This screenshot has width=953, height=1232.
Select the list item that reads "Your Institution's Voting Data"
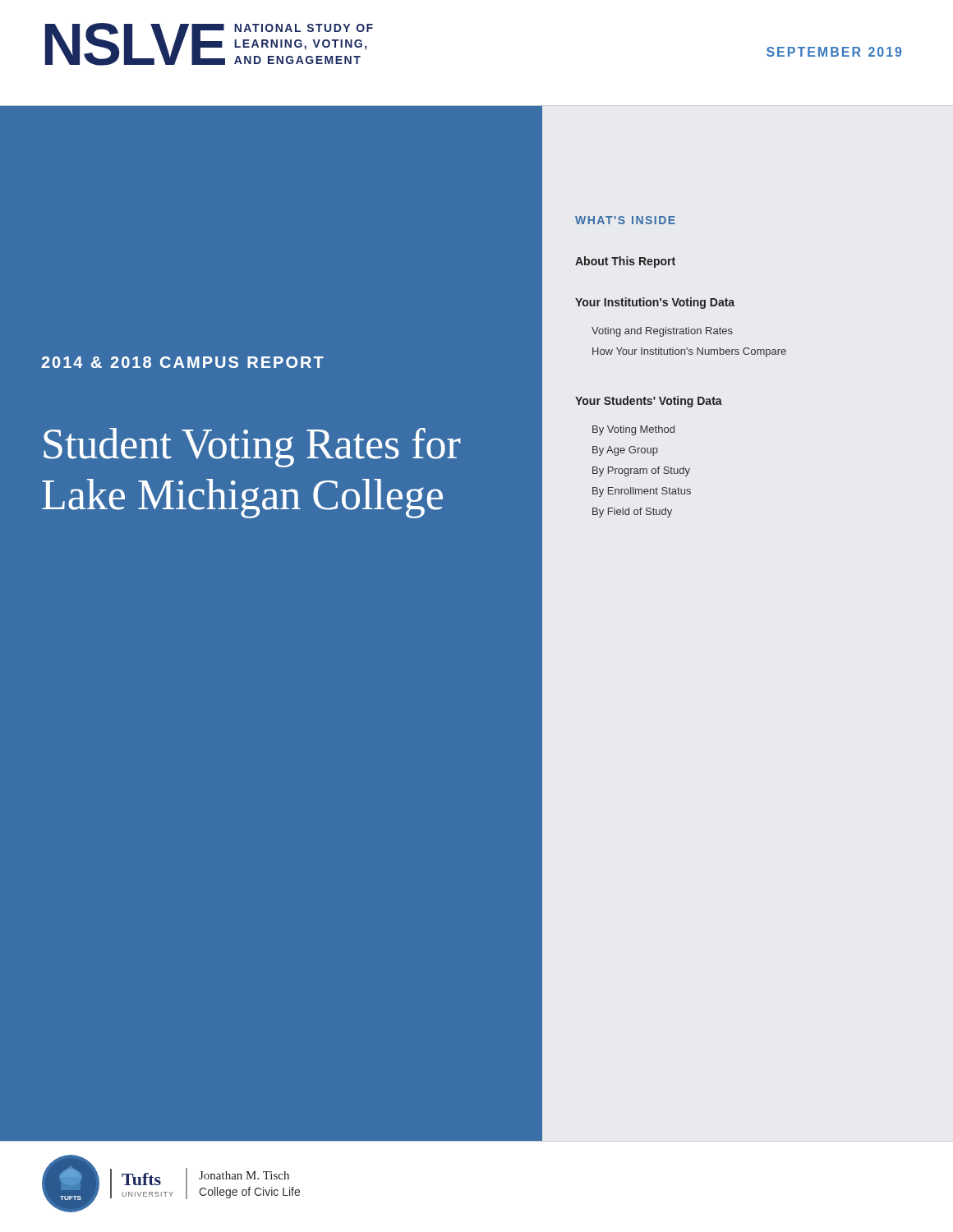click(655, 302)
